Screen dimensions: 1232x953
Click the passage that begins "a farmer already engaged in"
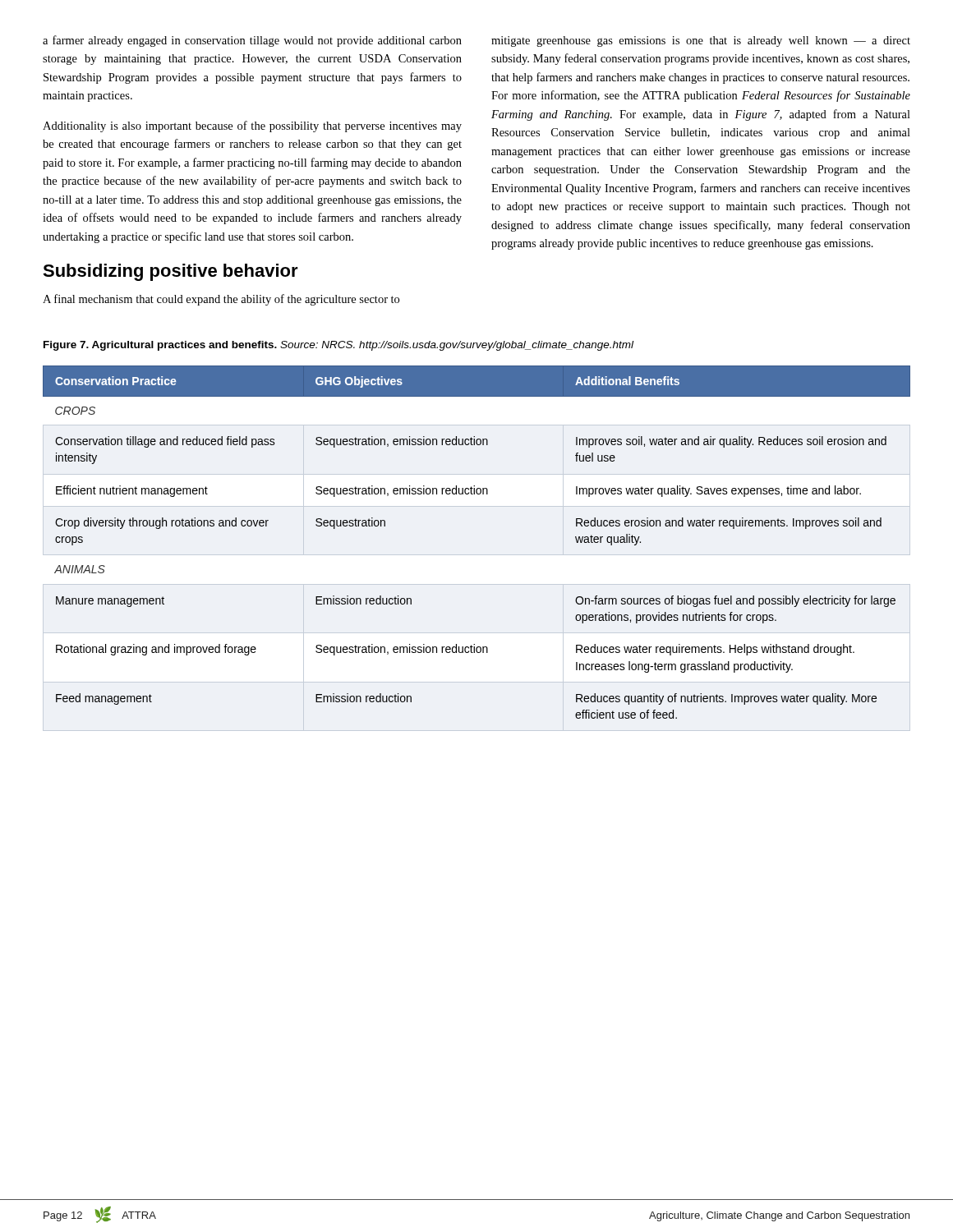[252, 138]
